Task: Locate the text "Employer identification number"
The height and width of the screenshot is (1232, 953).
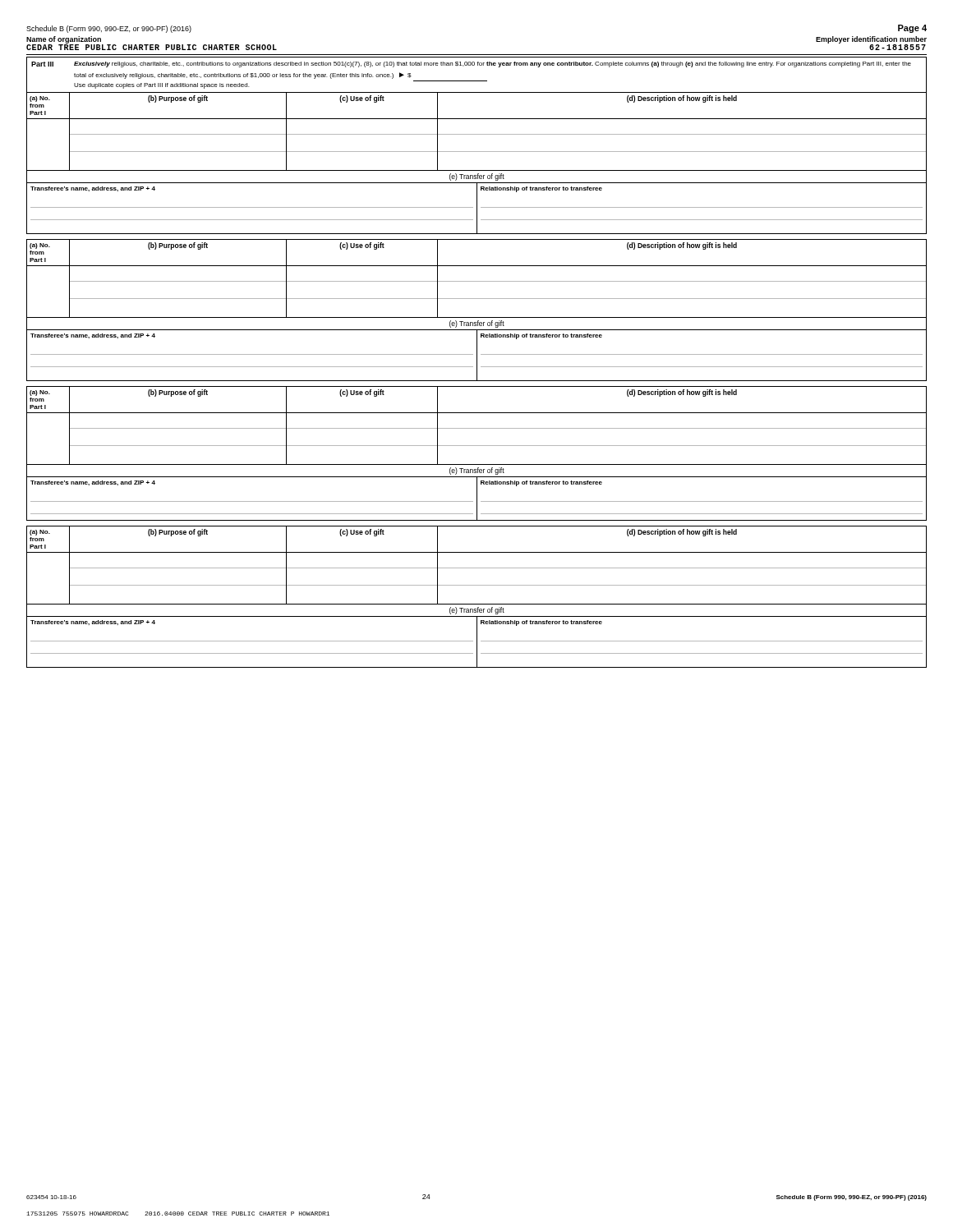Action: (x=871, y=39)
